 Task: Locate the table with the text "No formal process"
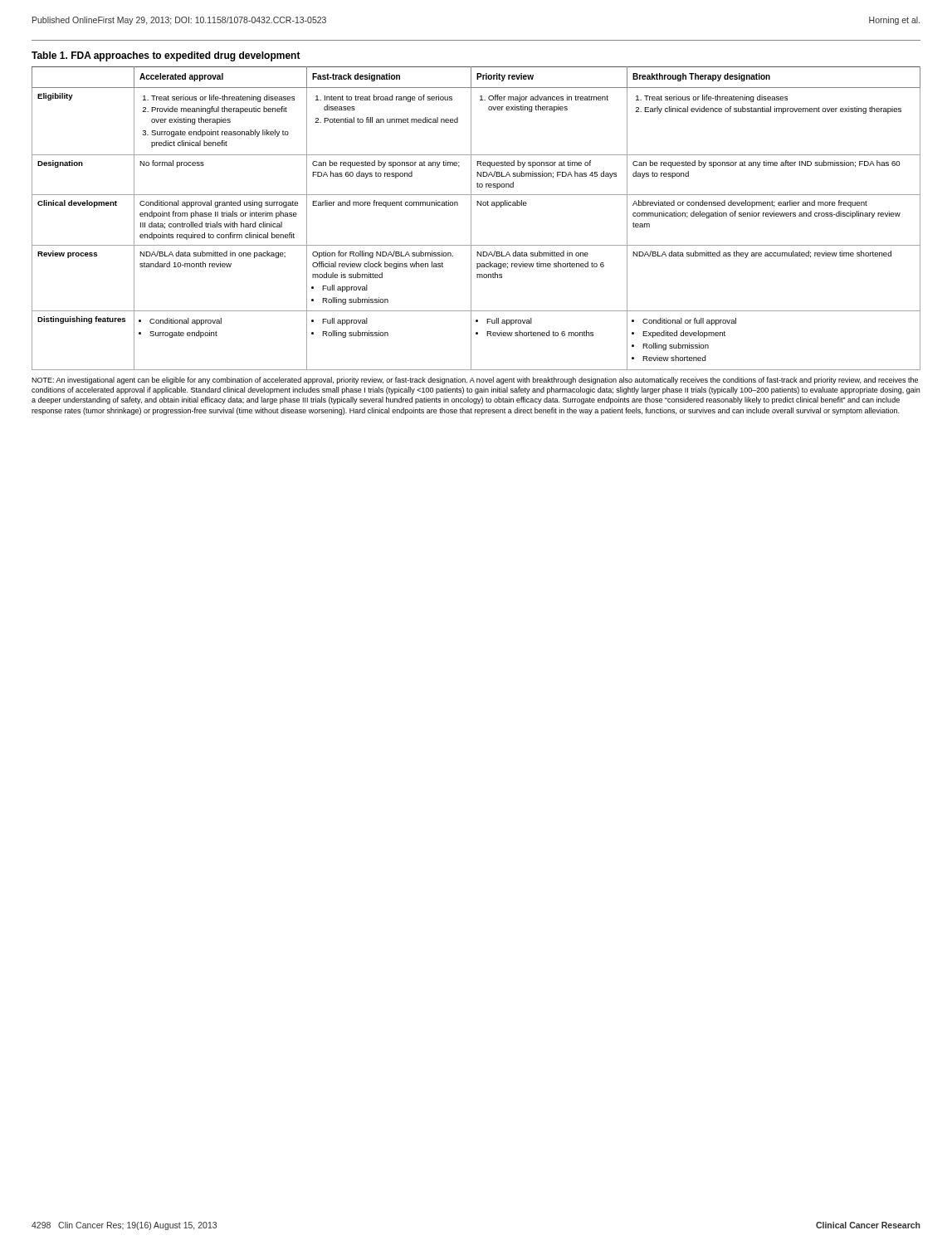pos(476,218)
